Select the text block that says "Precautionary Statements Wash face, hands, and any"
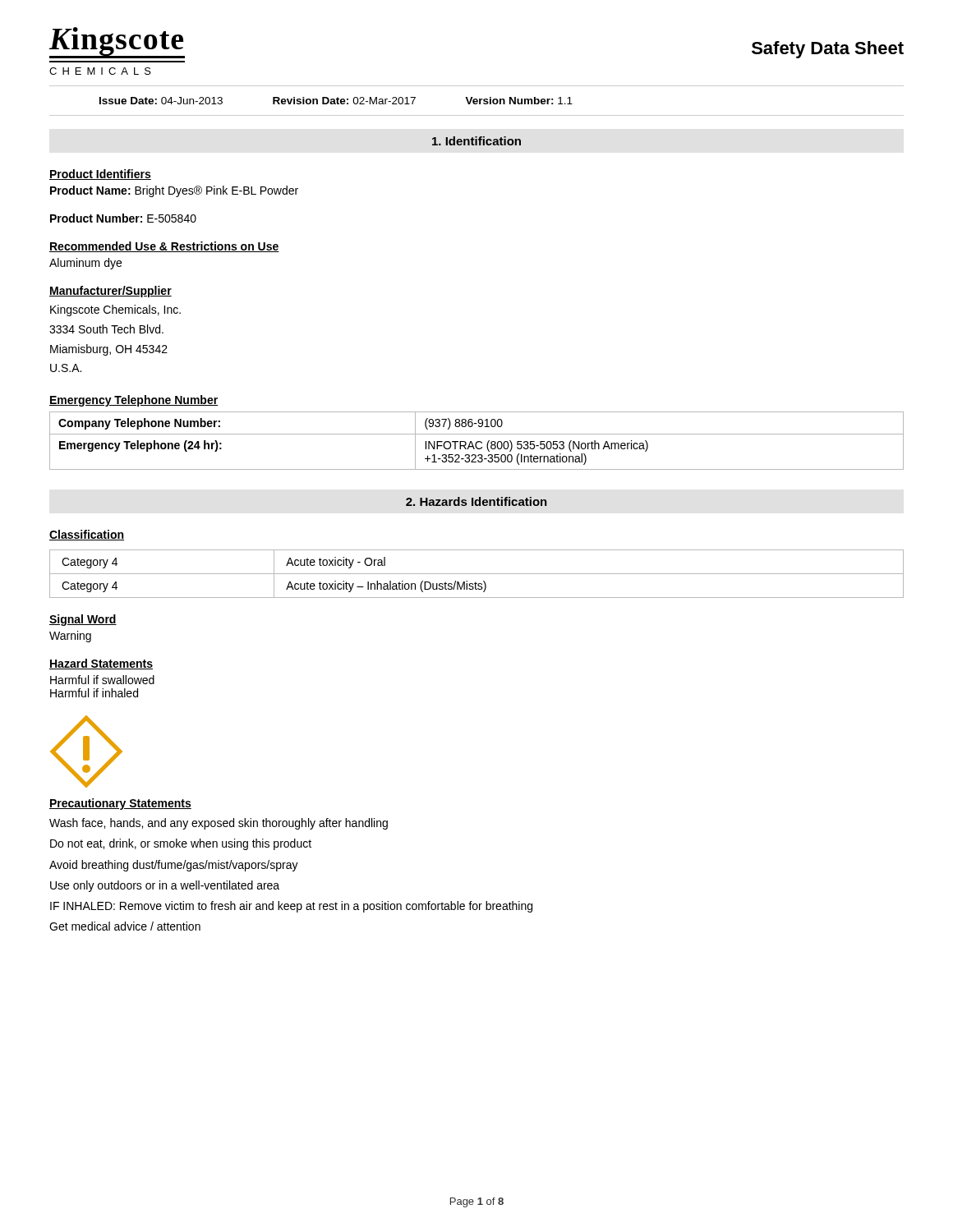The width and height of the screenshot is (953, 1232). [120, 804]
